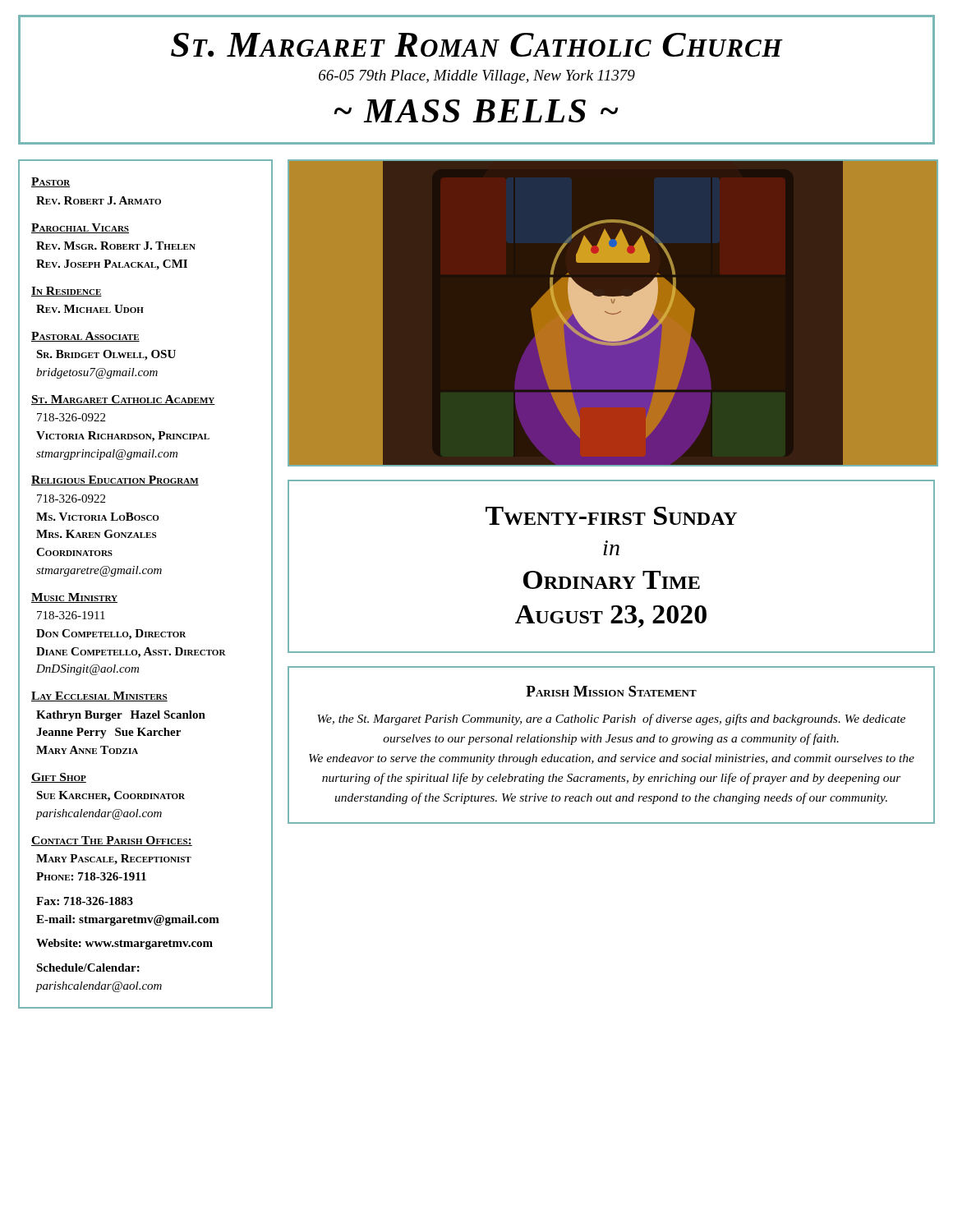Locate the title that reads "Twenty-first Sunday in"
Image resolution: width=953 pixels, height=1232 pixels.
pos(611,566)
